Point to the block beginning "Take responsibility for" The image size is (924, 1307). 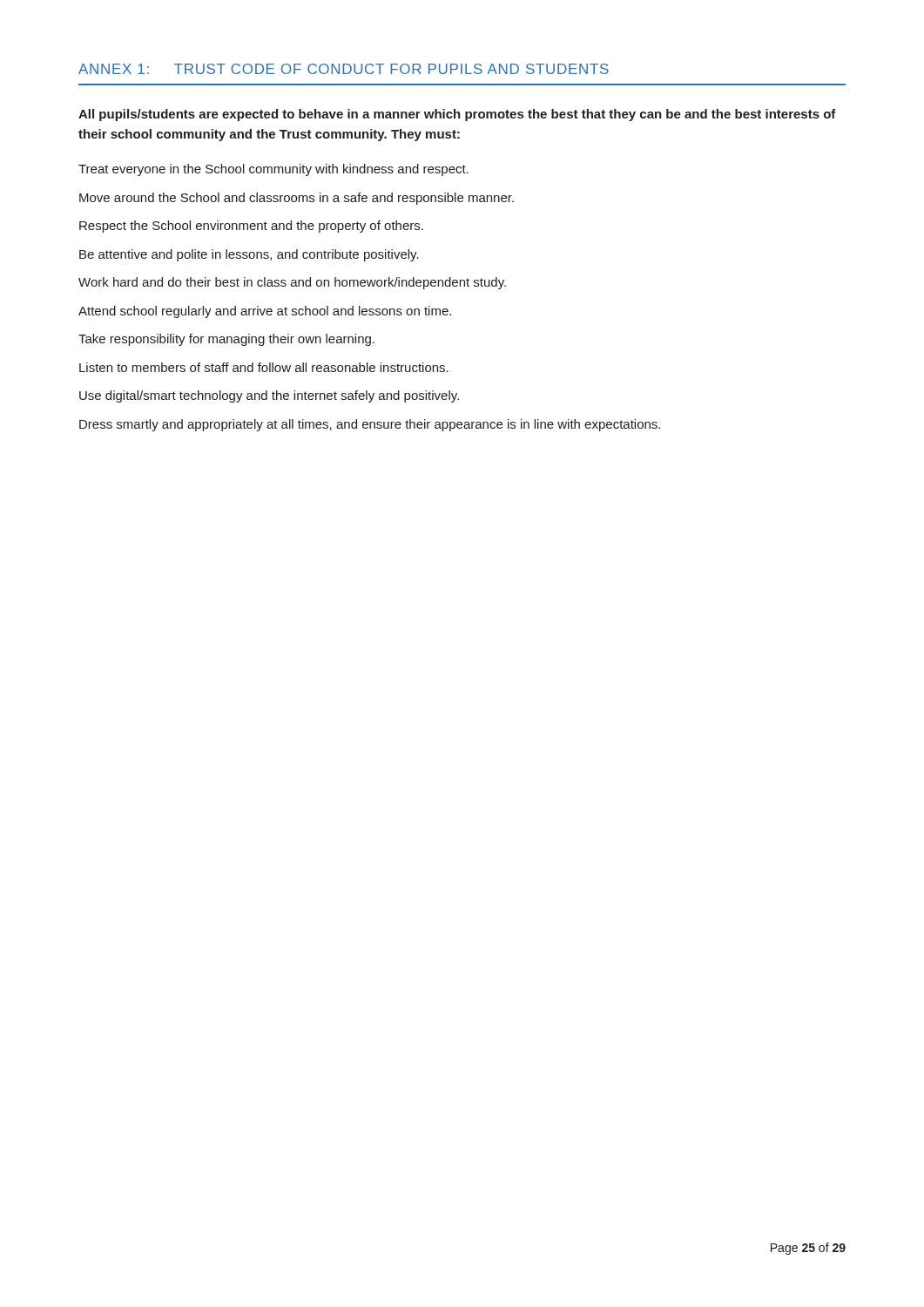click(227, 339)
